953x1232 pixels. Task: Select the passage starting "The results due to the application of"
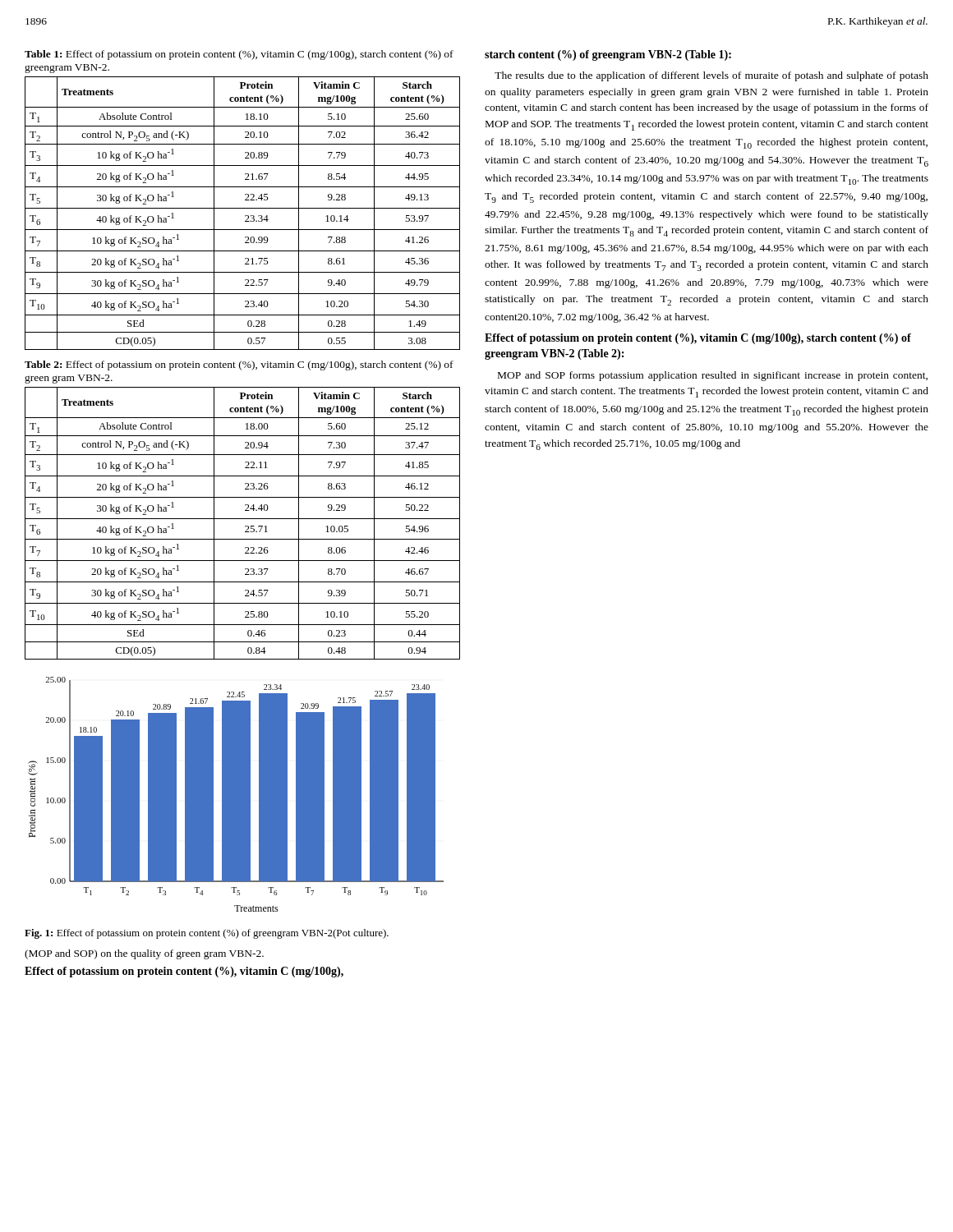coord(707,196)
